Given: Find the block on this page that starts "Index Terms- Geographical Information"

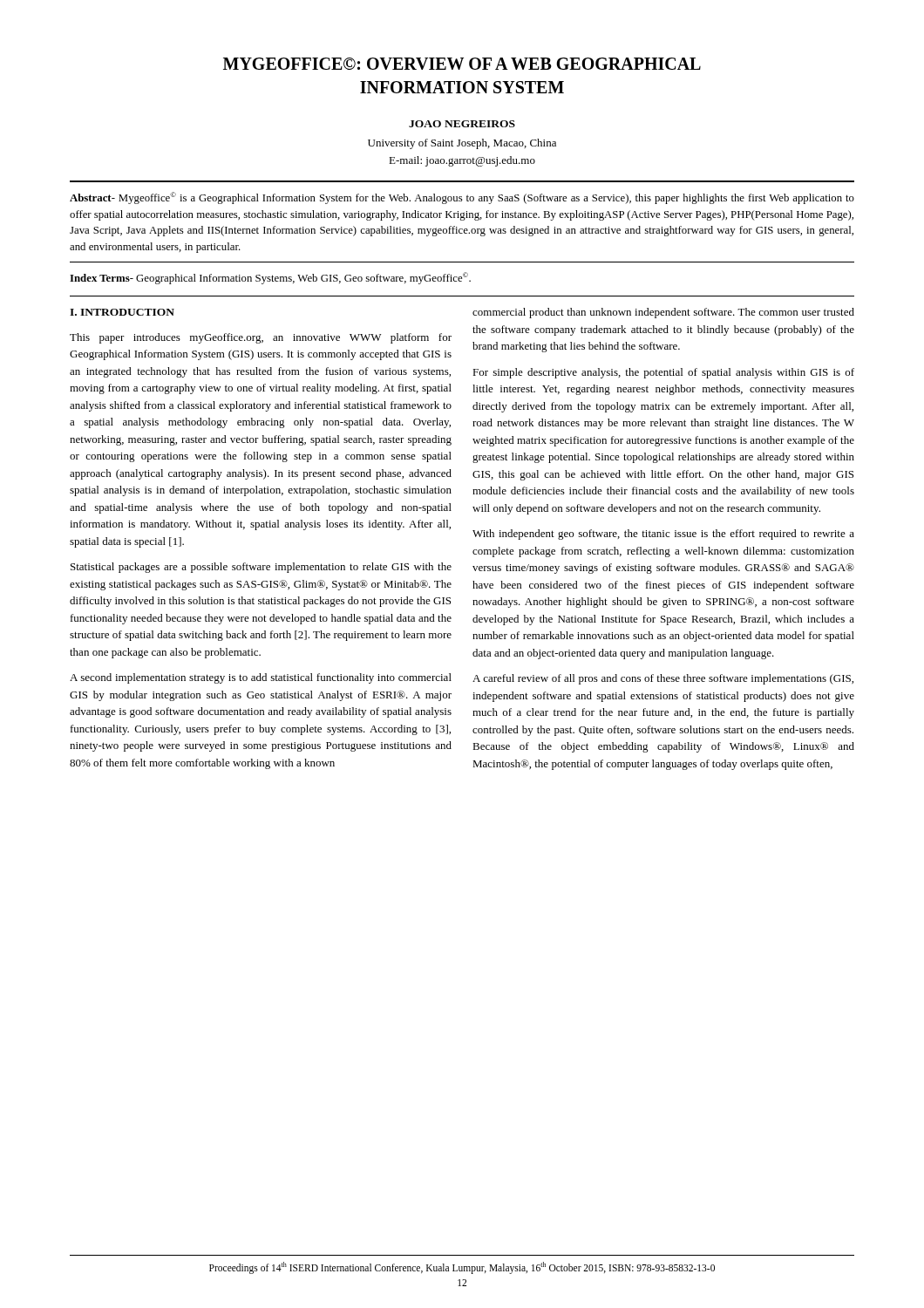Looking at the screenshot, I should click(x=271, y=278).
